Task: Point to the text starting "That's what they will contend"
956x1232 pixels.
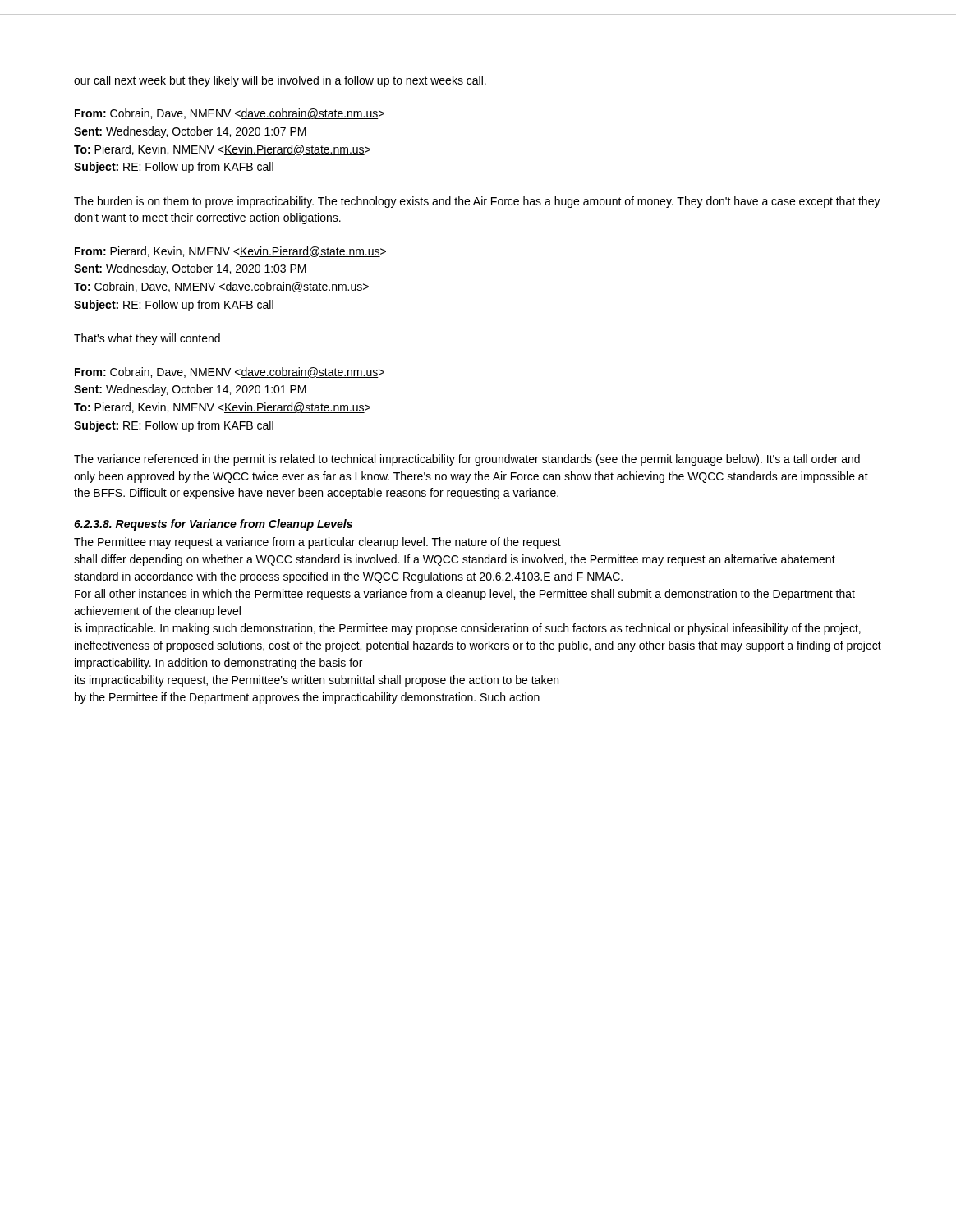Action: pos(147,339)
